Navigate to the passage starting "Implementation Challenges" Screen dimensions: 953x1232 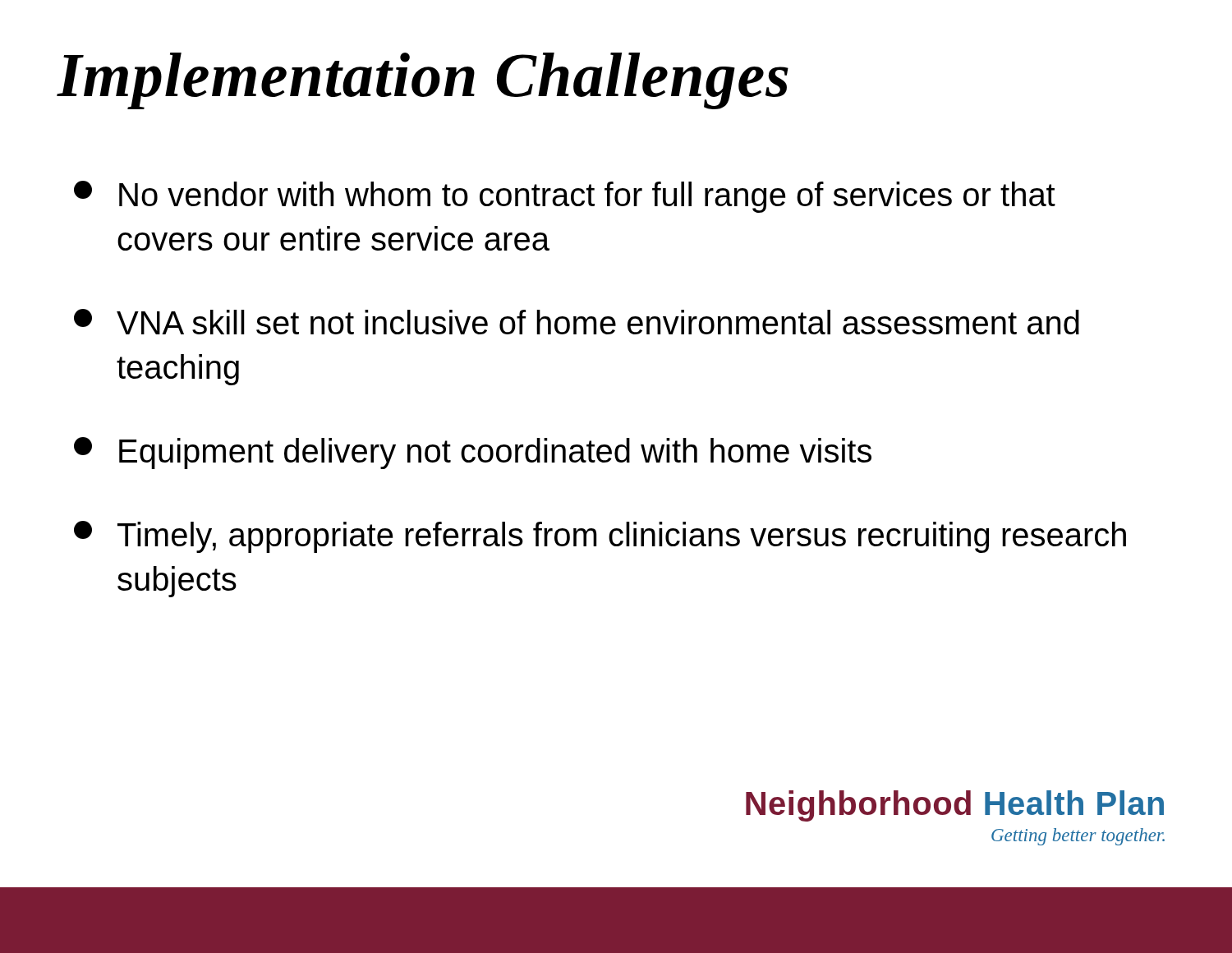(x=424, y=75)
